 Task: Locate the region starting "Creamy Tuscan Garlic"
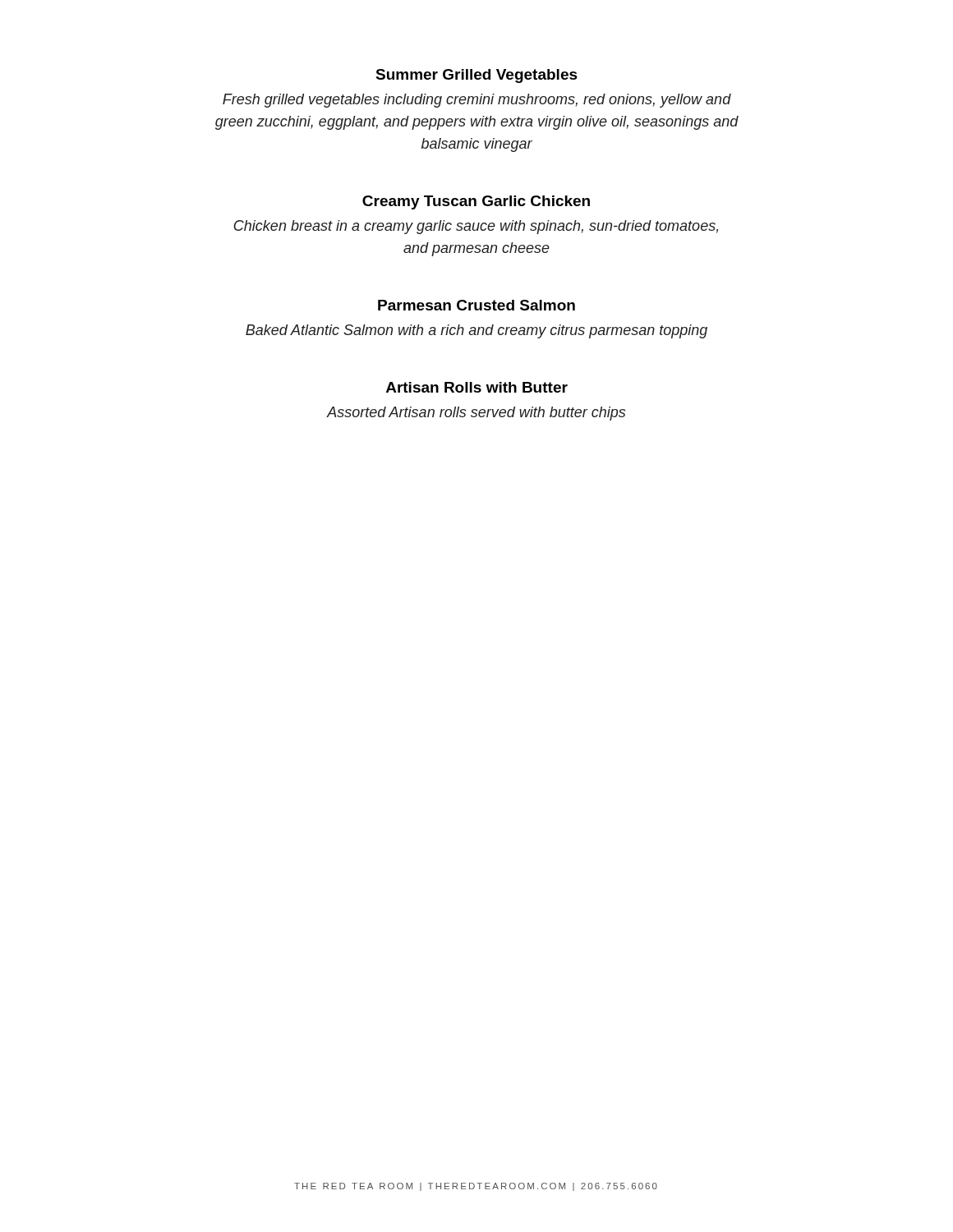tap(476, 201)
